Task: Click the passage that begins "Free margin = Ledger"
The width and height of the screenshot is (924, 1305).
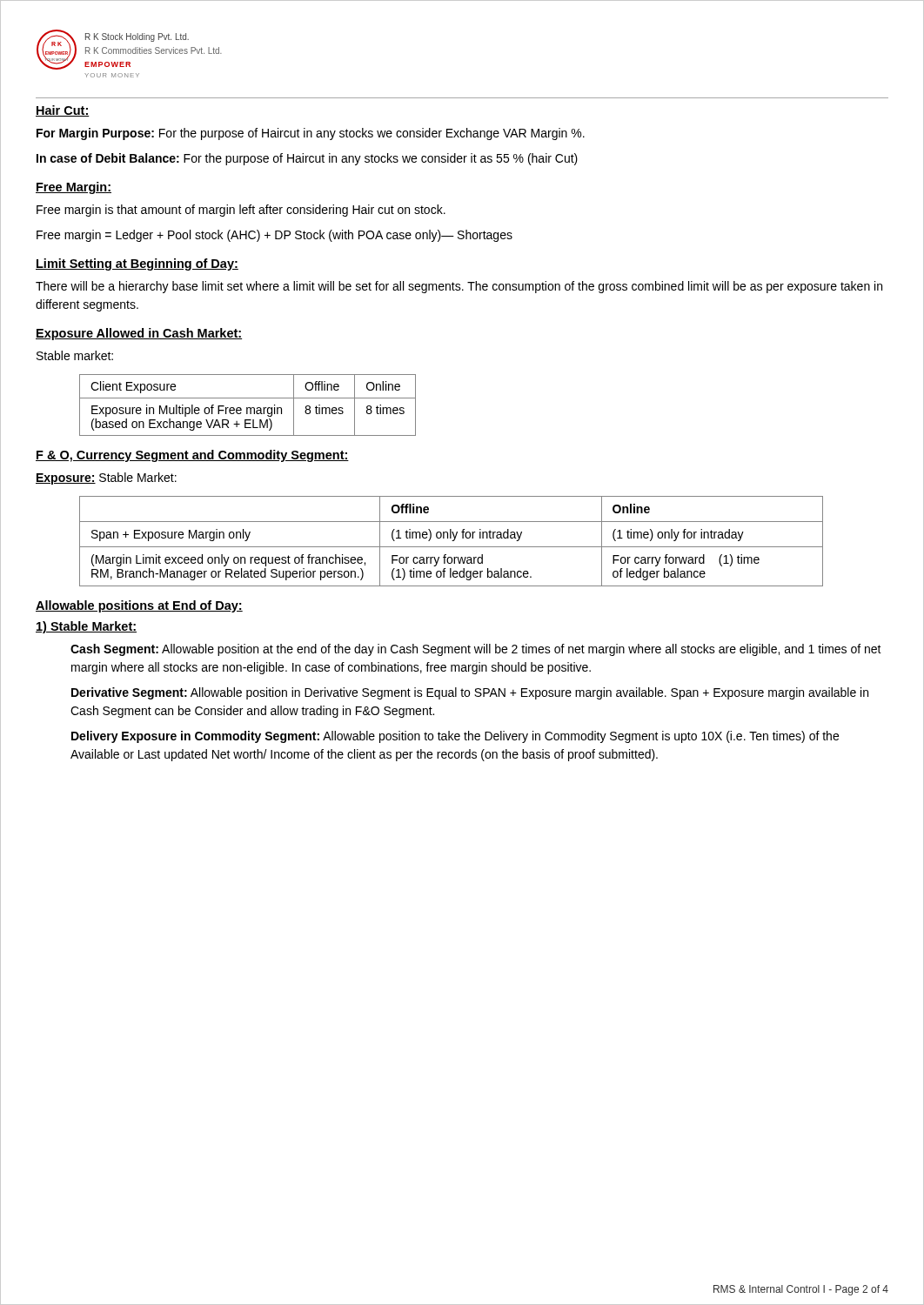Action: click(x=274, y=235)
